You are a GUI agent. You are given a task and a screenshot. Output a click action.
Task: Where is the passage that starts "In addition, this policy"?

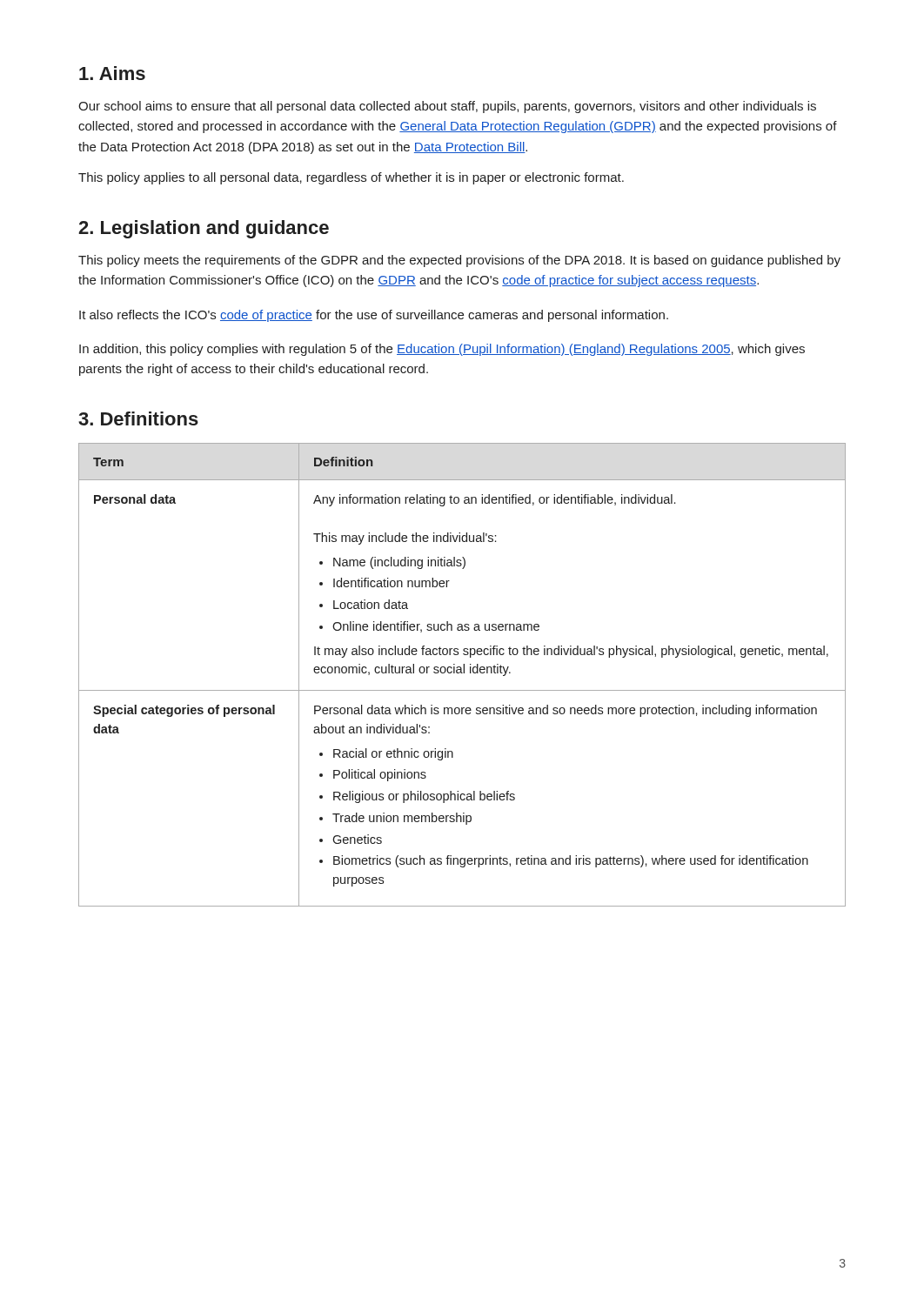coord(442,358)
